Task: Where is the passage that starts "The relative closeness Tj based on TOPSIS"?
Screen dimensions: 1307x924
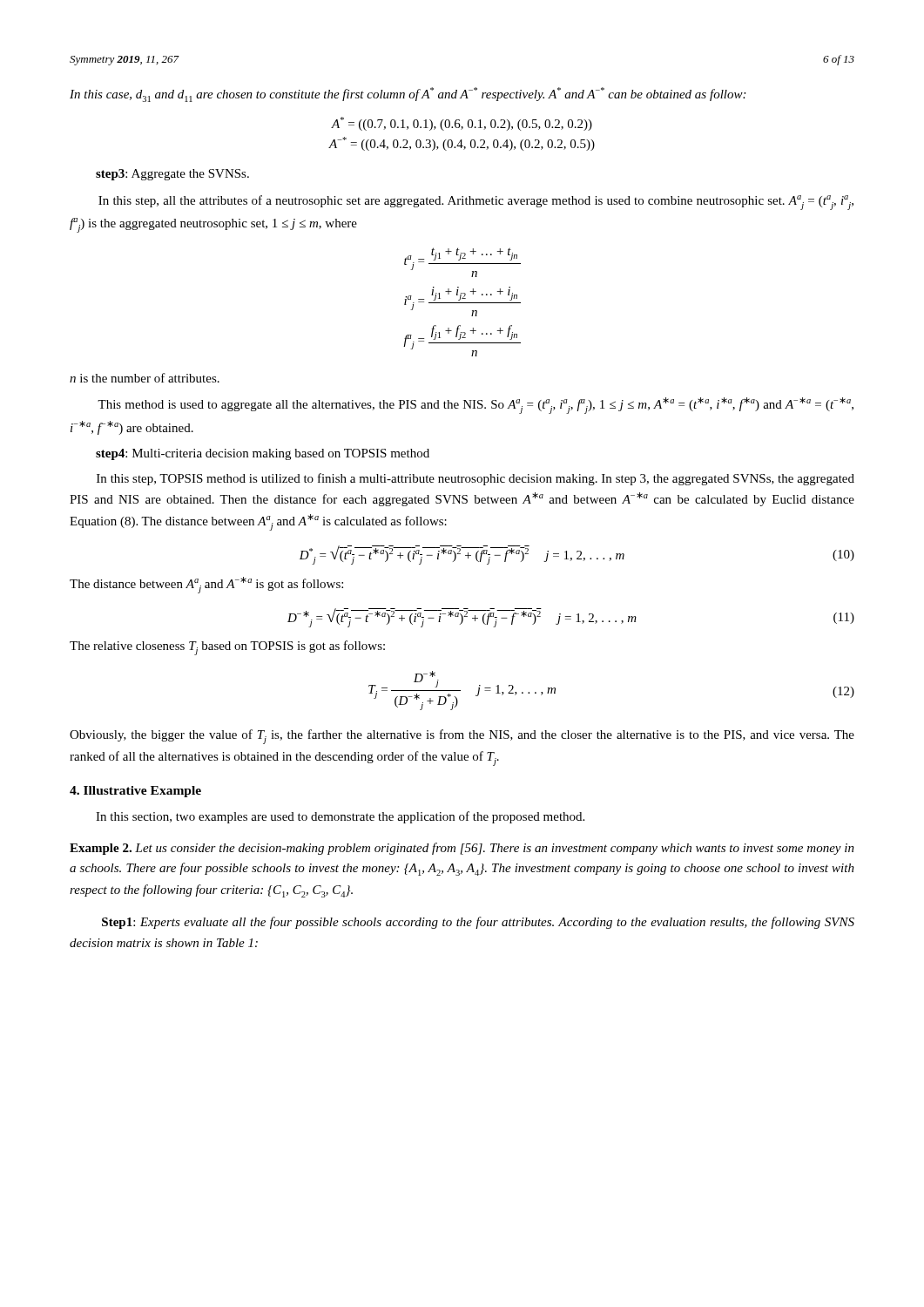Action: pos(228,647)
